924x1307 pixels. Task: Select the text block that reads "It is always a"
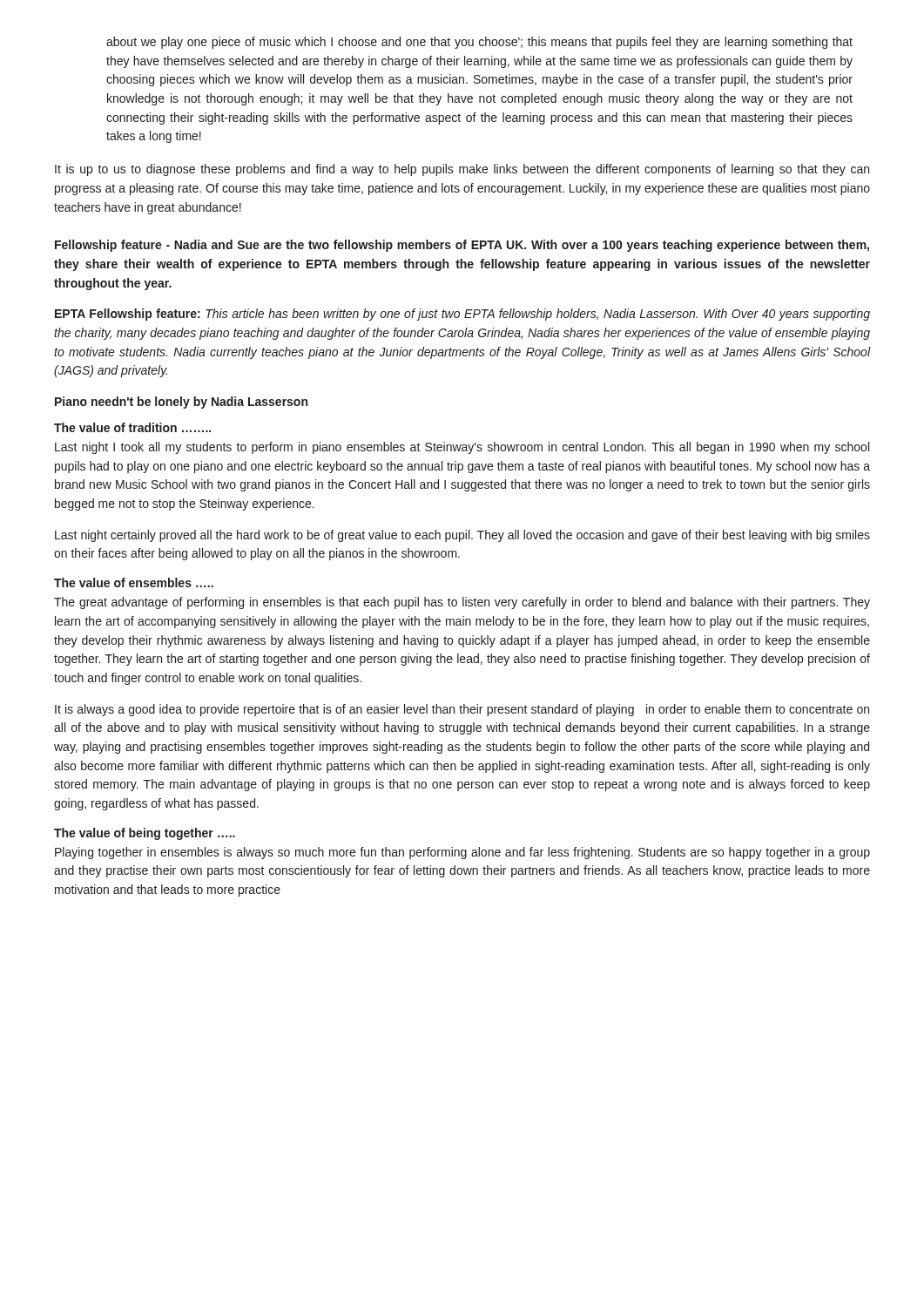click(x=462, y=756)
